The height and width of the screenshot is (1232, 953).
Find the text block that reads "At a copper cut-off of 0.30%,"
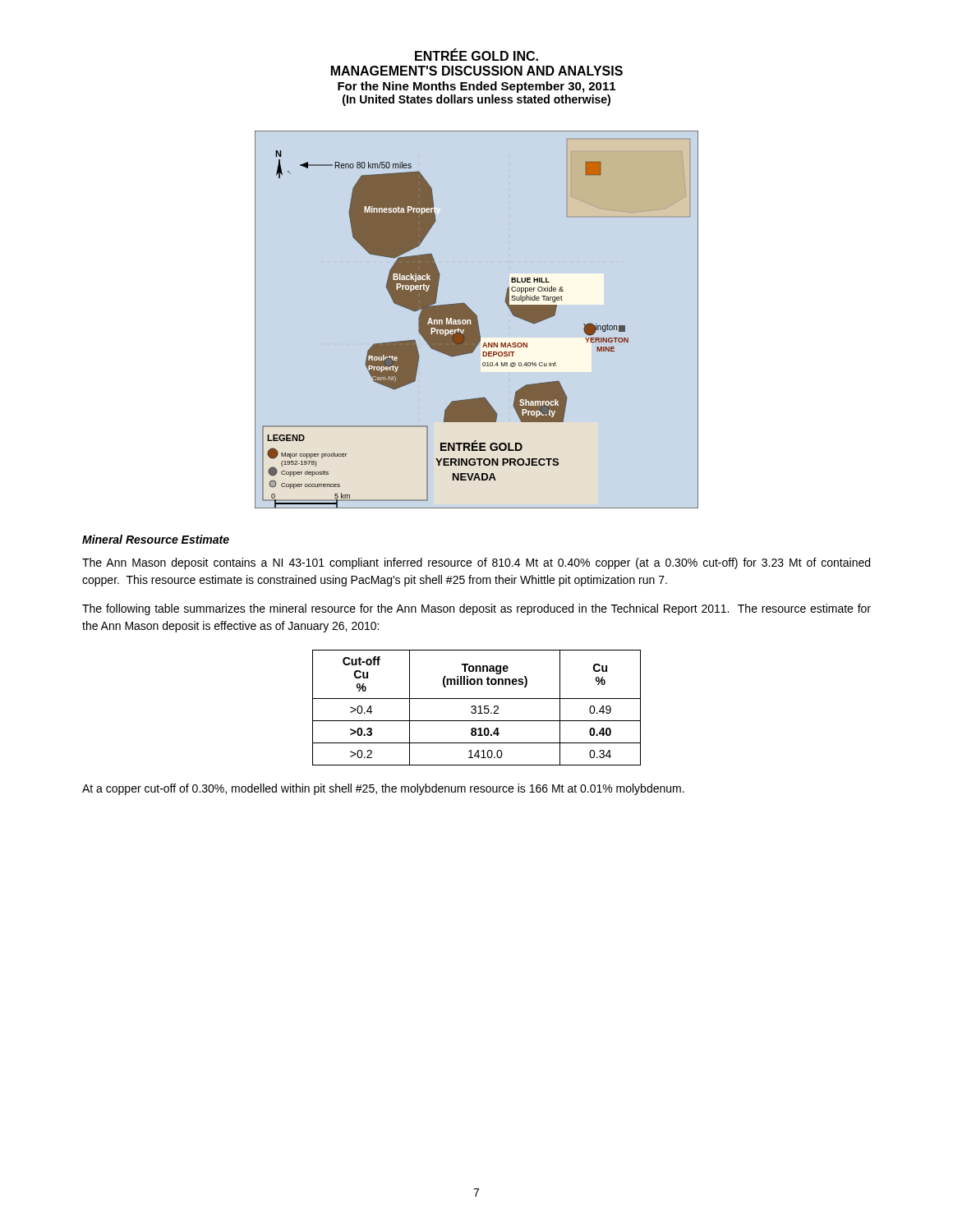click(x=383, y=788)
